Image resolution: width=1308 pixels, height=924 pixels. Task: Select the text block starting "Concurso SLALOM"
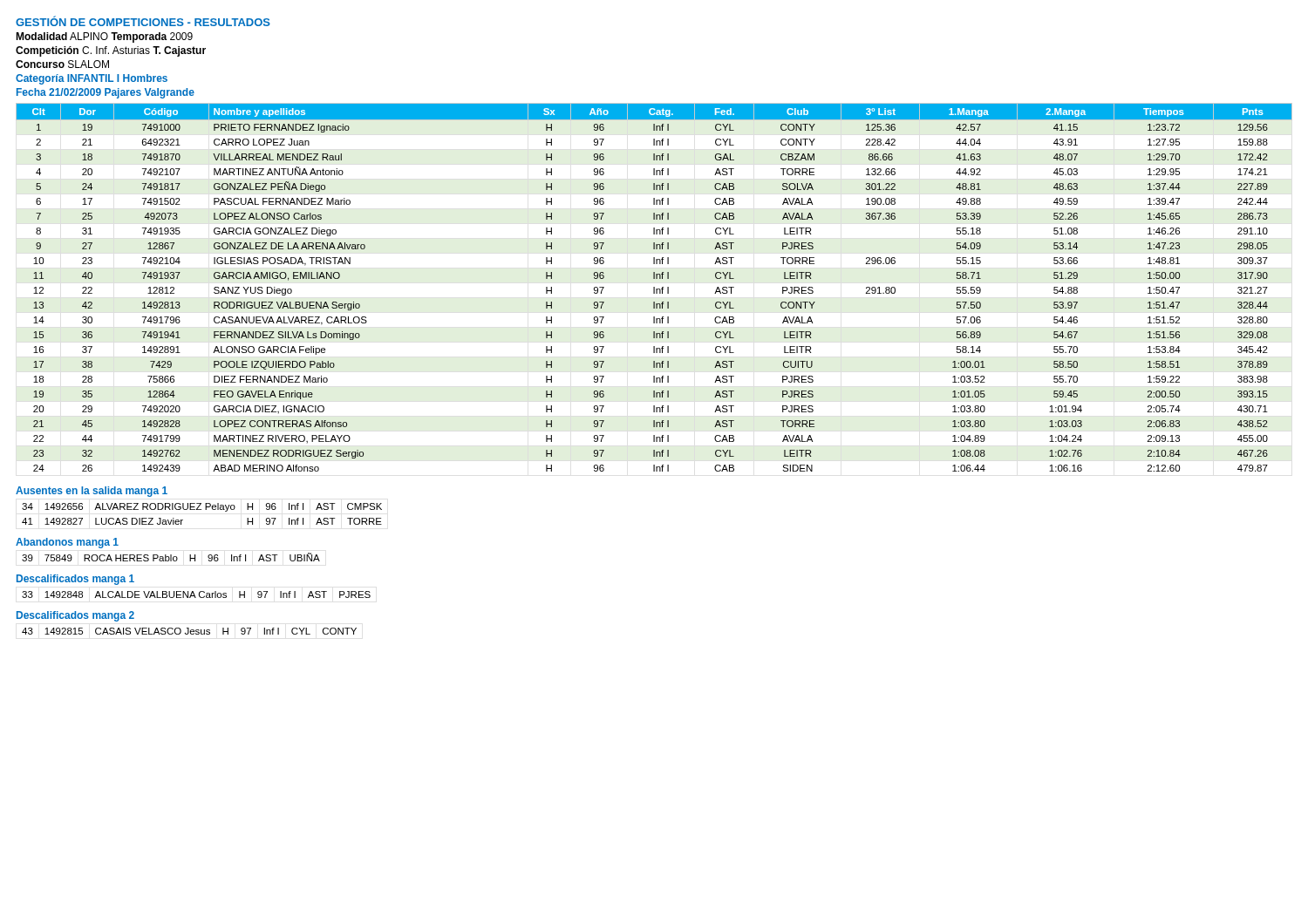click(63, 64)
